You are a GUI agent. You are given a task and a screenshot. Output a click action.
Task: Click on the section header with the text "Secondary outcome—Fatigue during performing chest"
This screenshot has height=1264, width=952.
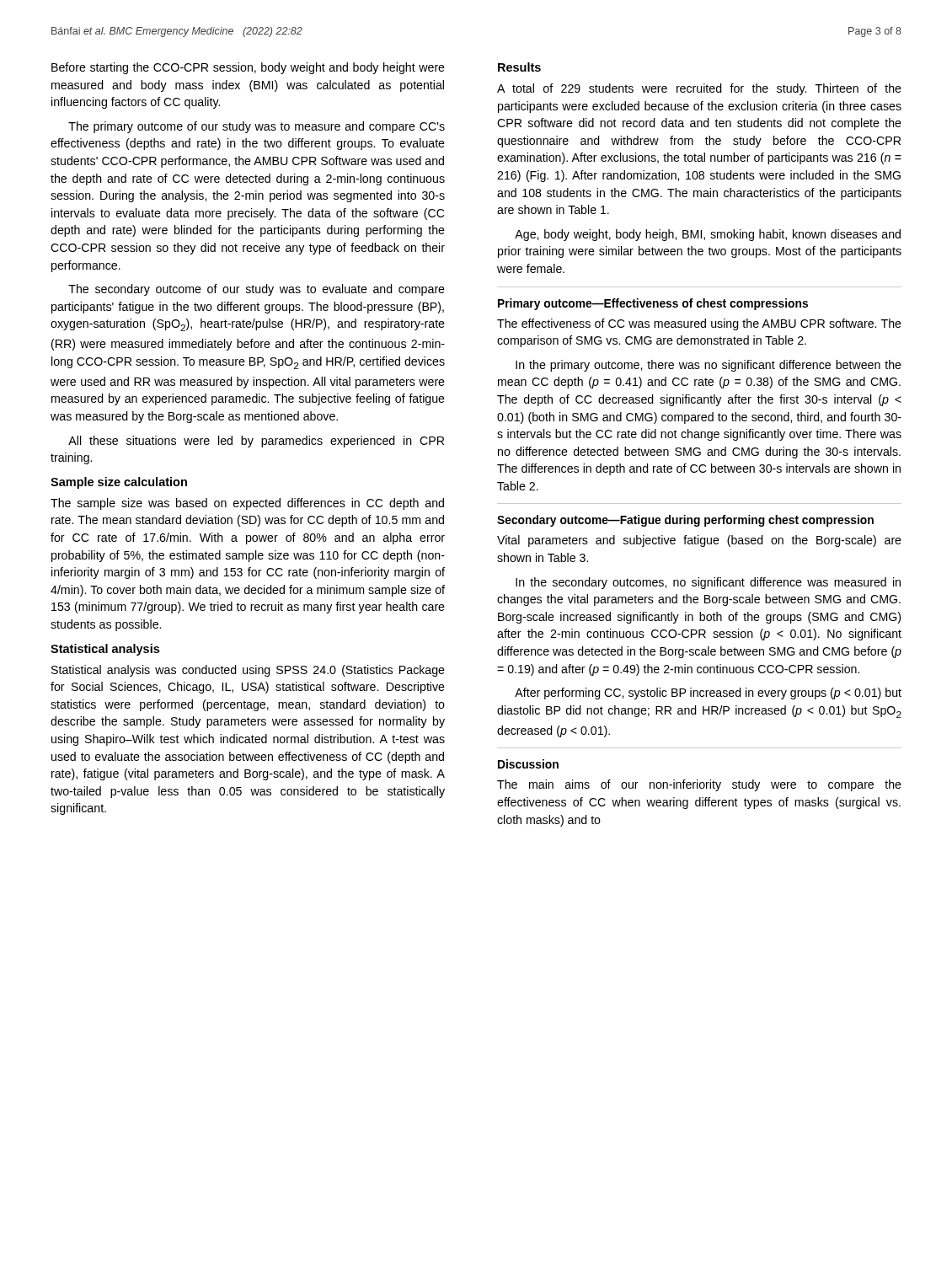699,521
